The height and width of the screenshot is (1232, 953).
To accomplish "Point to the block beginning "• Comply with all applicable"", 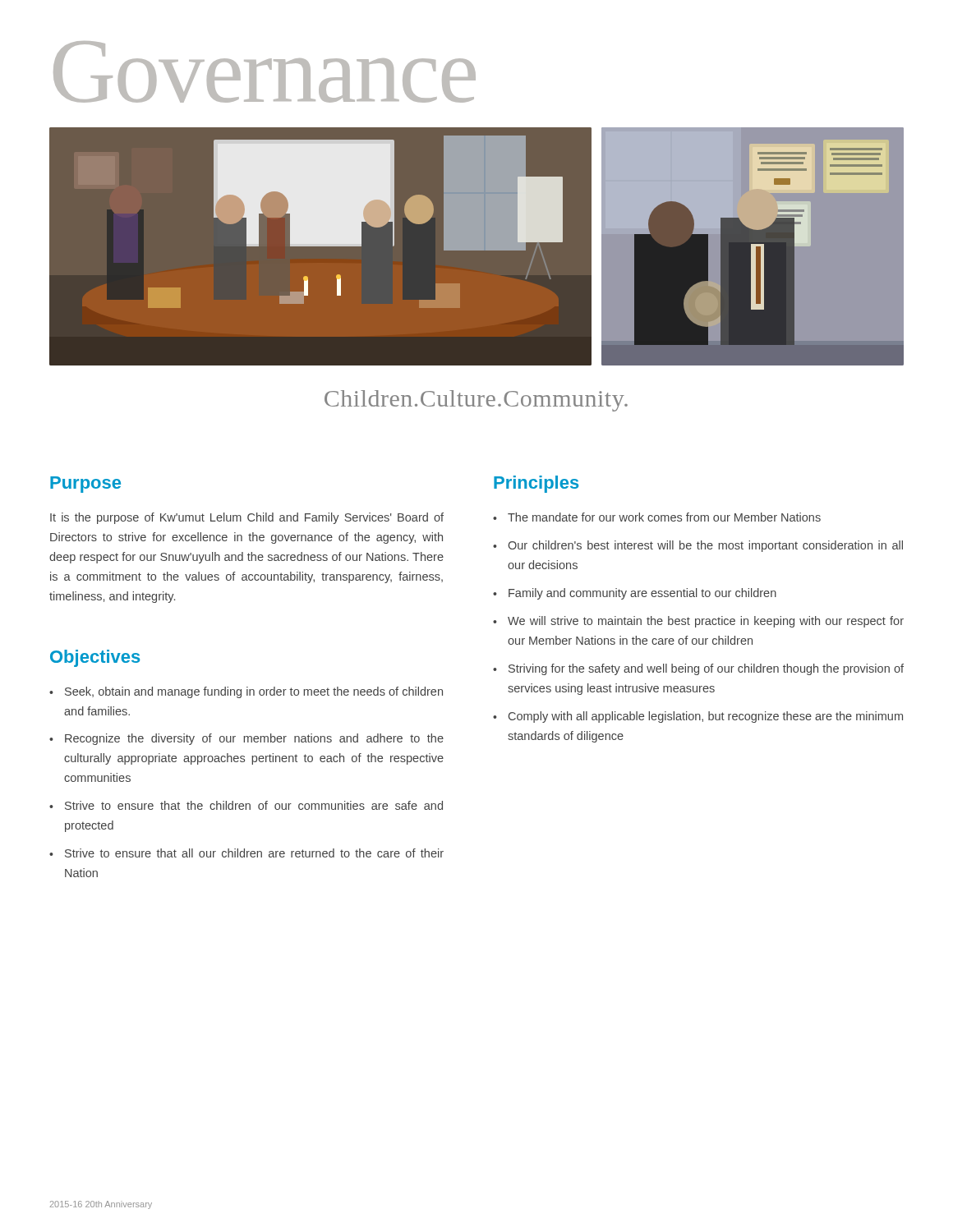I will point(698,727).
